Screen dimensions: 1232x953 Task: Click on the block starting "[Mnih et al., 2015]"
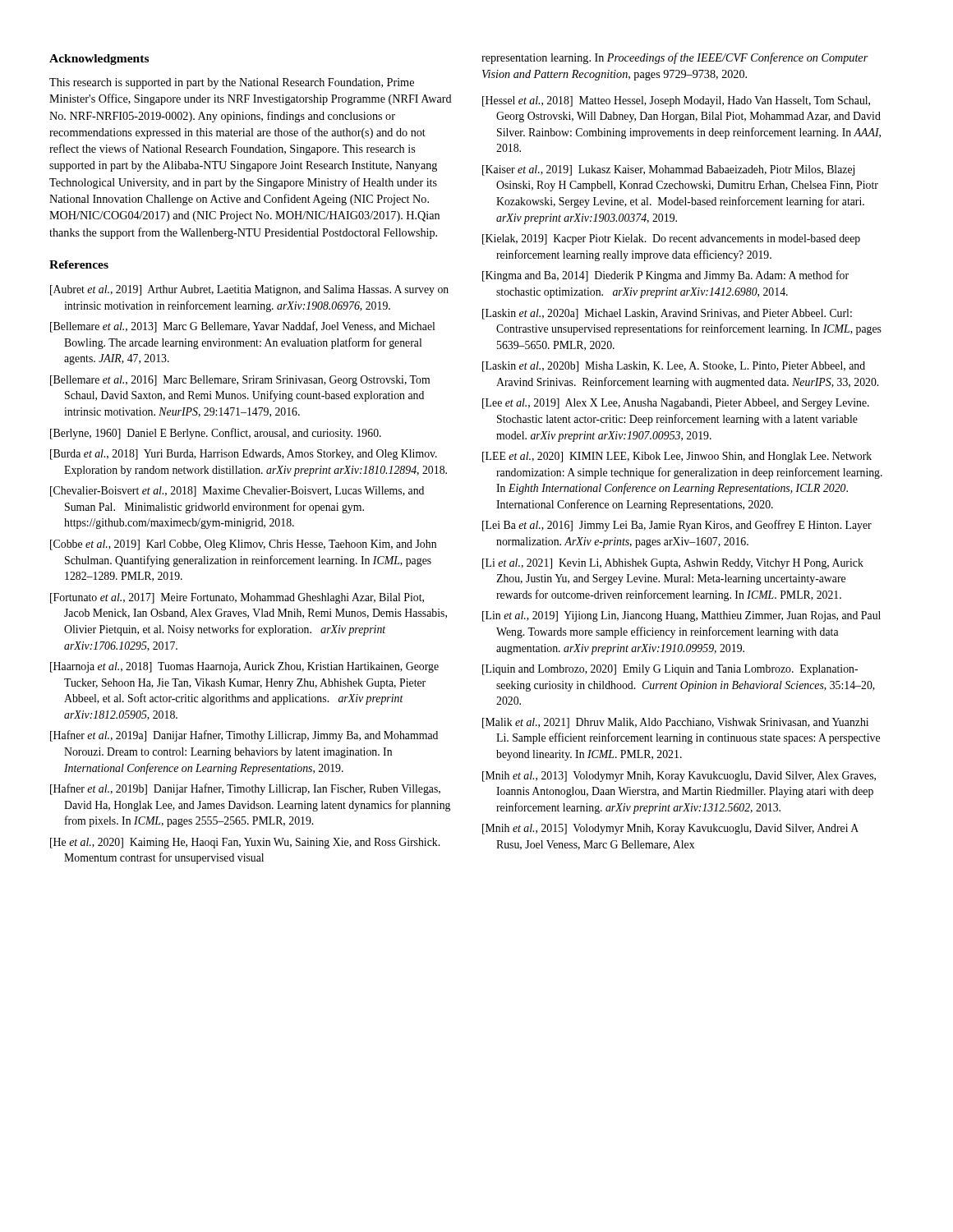[x=670, y=837]
